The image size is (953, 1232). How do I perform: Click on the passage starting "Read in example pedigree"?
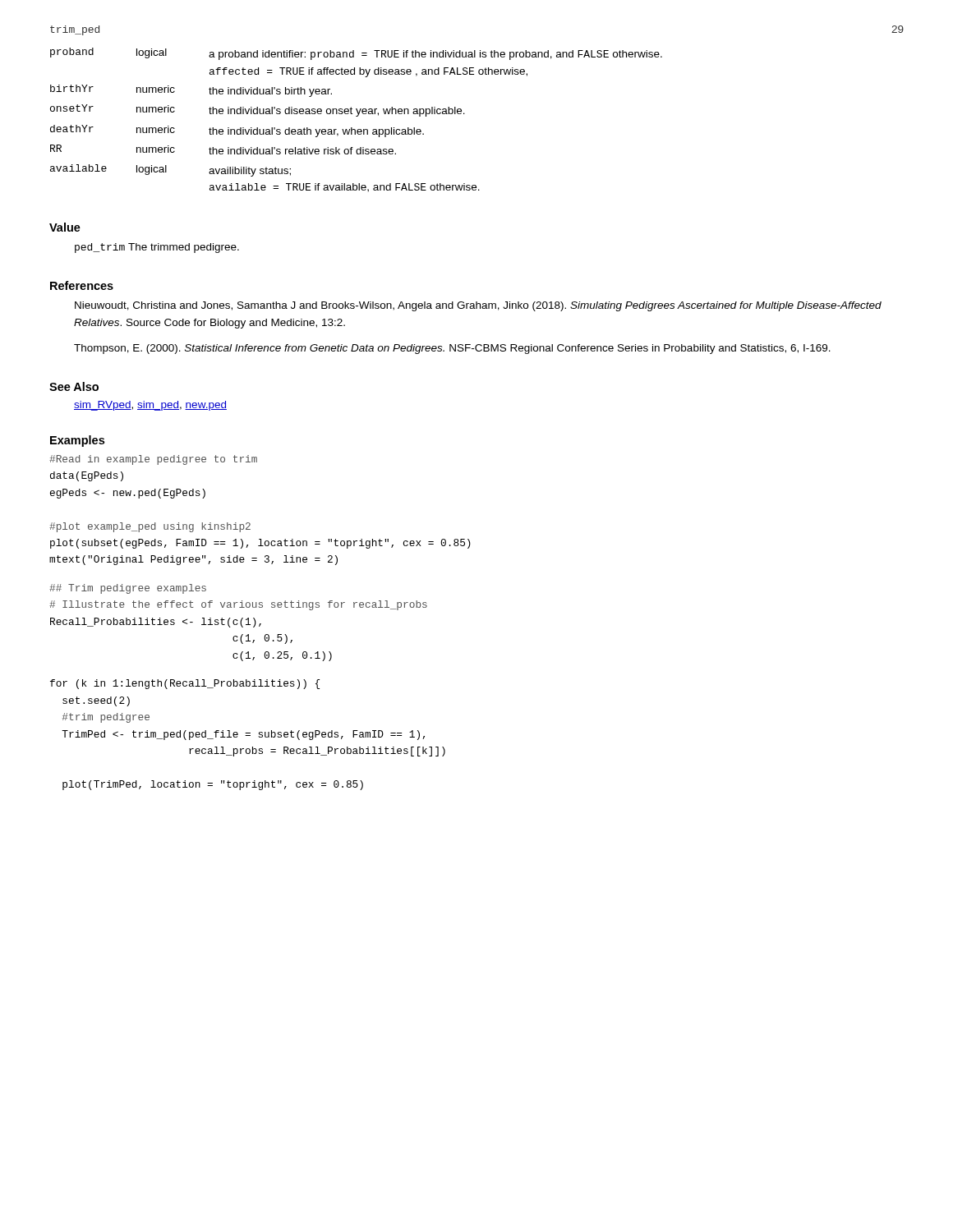pyautogui.click(x=153, y=460)
